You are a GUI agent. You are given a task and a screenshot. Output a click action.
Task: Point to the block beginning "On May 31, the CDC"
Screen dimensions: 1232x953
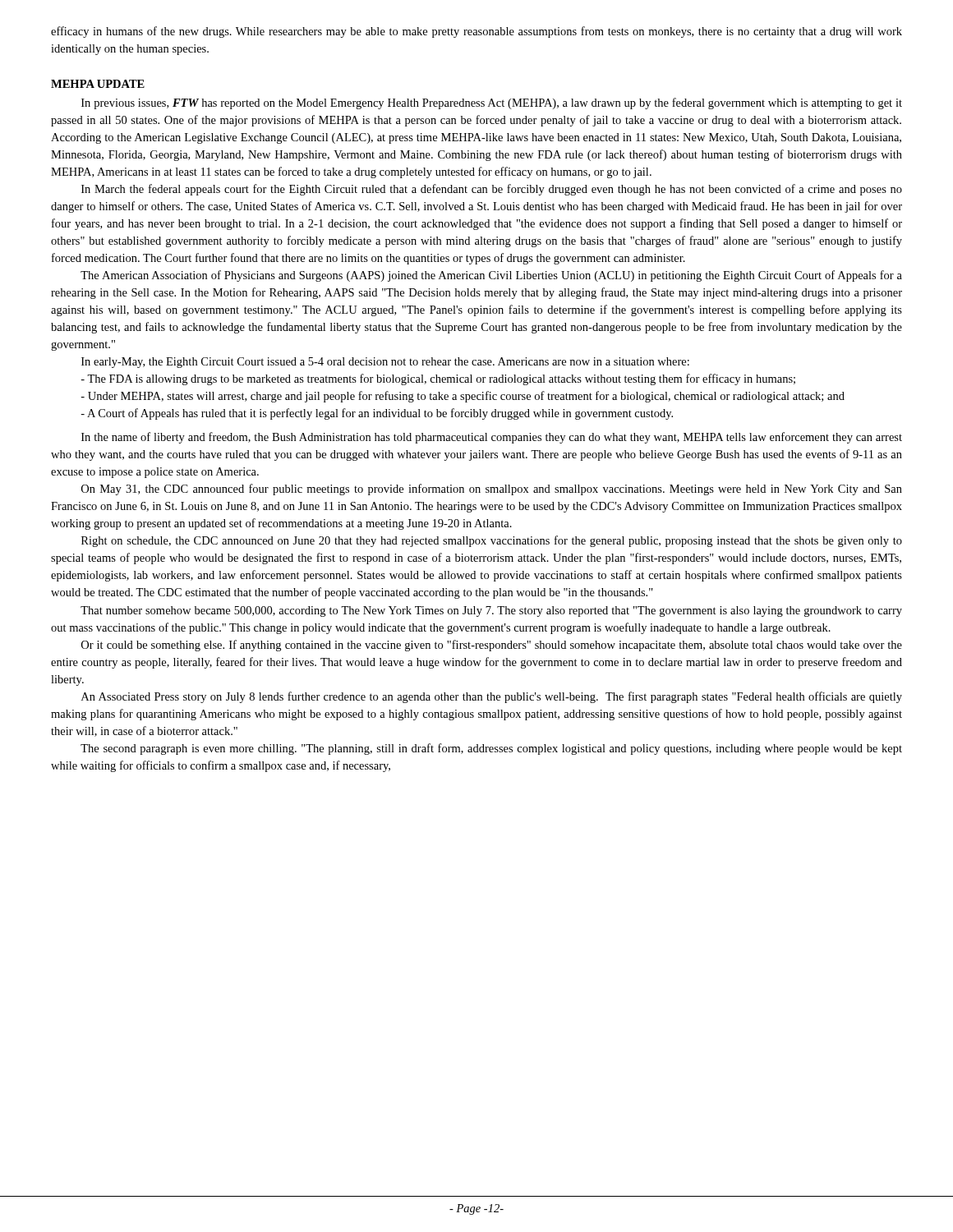[476, 507]
